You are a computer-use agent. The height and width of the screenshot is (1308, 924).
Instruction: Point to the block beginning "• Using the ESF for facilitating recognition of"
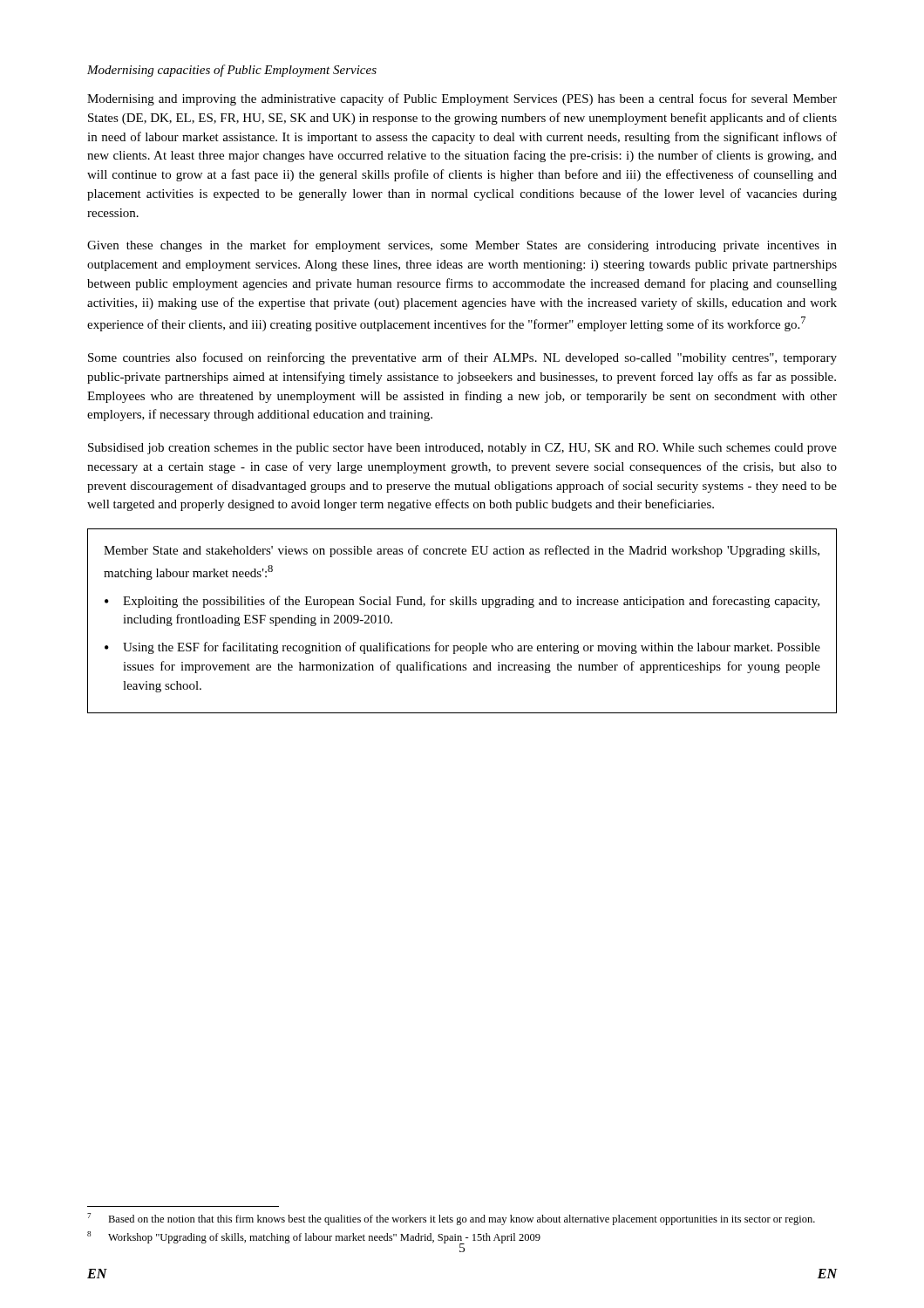[x=462, y=667]
